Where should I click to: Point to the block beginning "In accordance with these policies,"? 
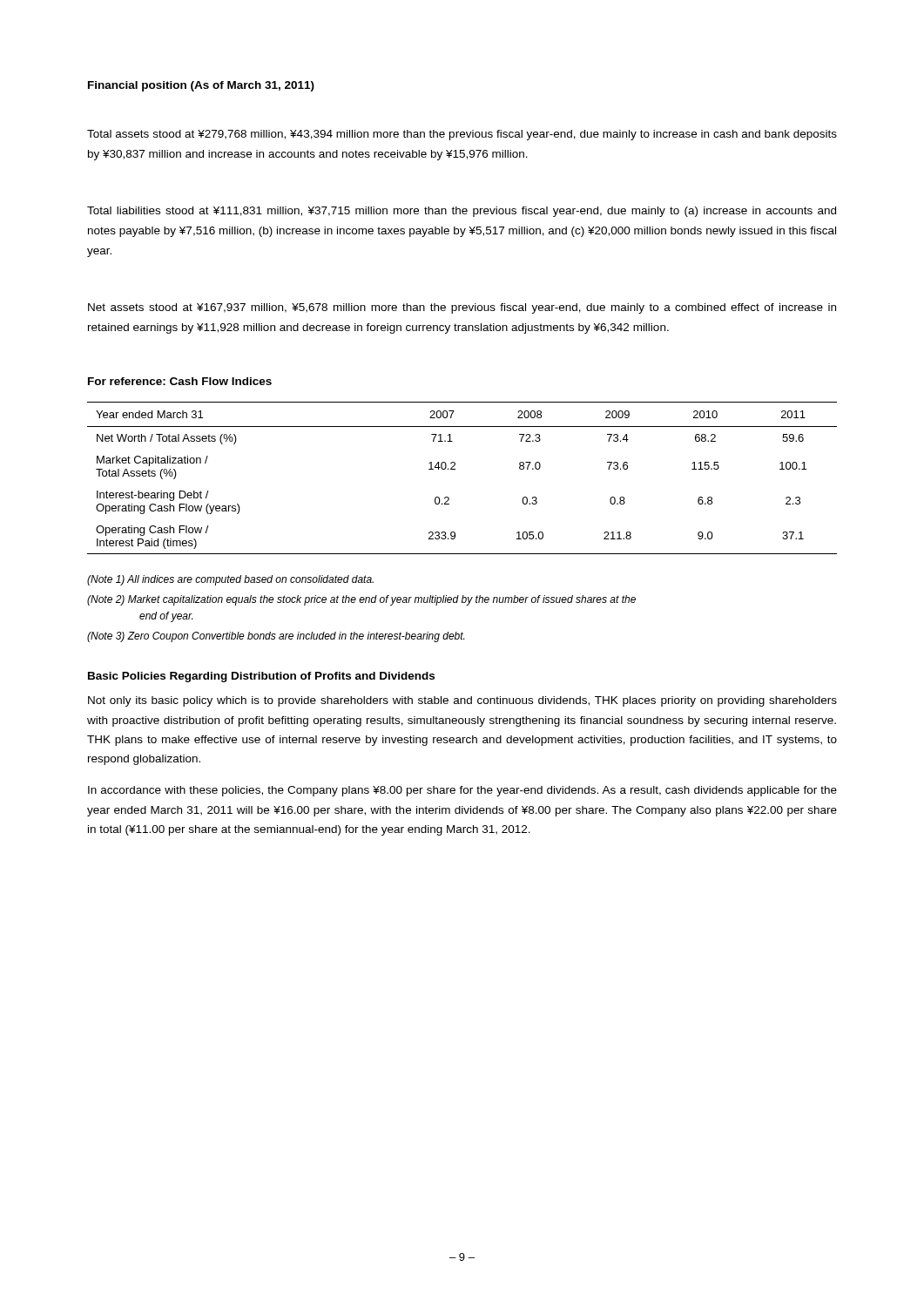pyautogui.click(x=462, y=810)
